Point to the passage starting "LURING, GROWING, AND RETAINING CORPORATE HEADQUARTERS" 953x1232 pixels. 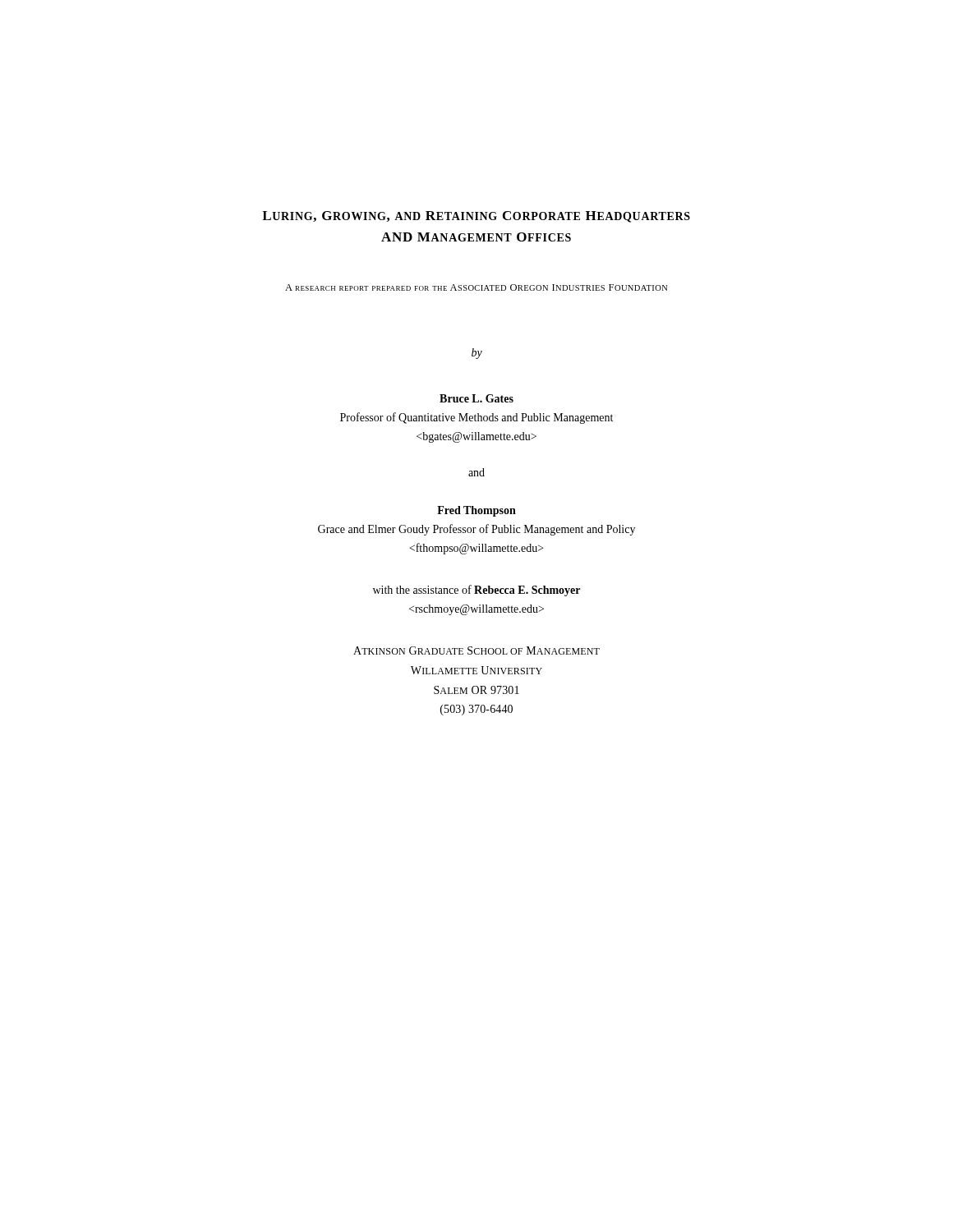(476, 226)
